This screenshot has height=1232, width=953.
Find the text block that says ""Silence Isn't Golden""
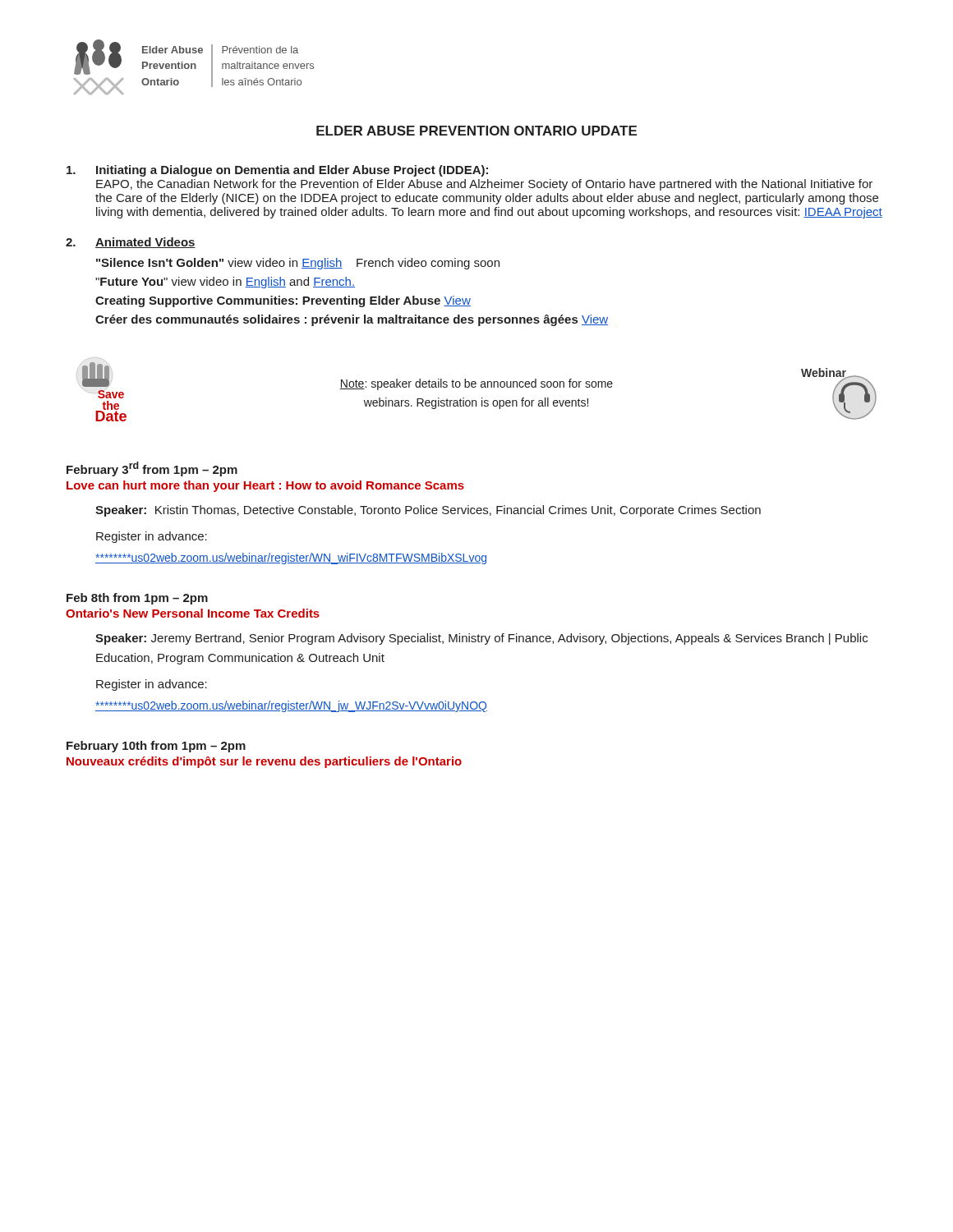[x=298, y=262]
